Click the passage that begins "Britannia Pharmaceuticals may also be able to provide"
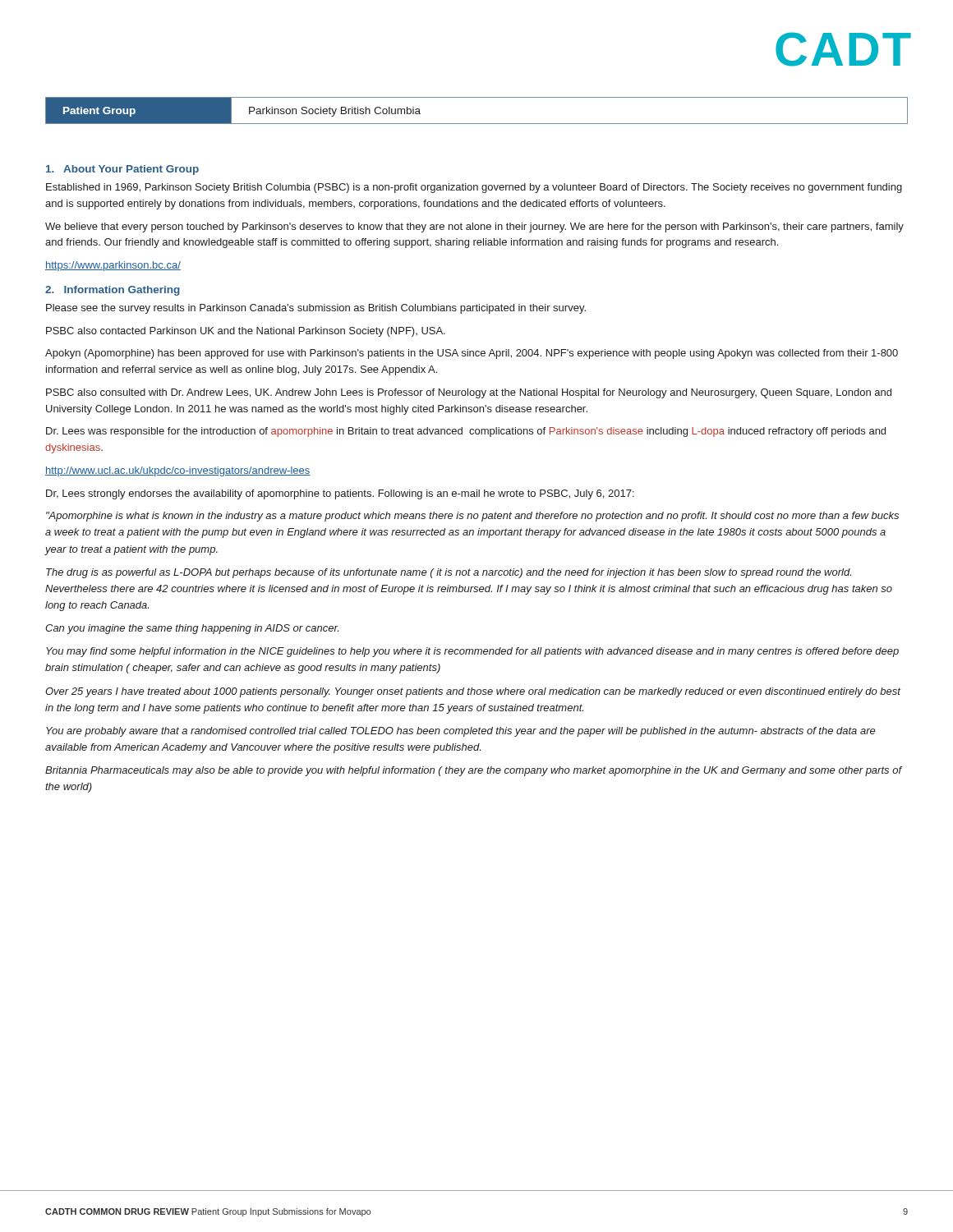953x1232 pixels. click(x=473, y=778)
